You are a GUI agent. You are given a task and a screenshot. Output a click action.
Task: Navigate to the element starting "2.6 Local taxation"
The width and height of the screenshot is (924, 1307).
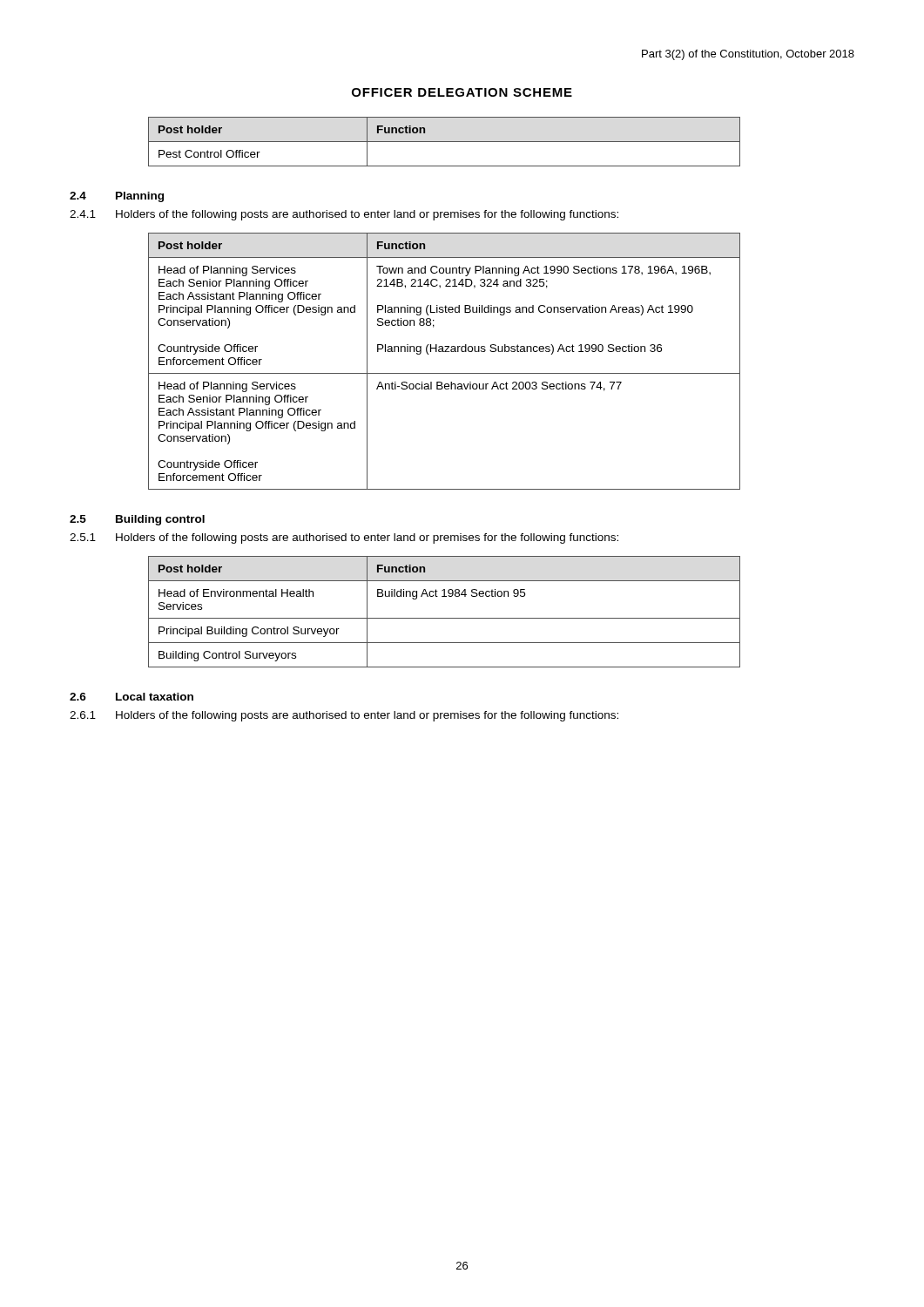pyautogui.click(x=132, y=697)
